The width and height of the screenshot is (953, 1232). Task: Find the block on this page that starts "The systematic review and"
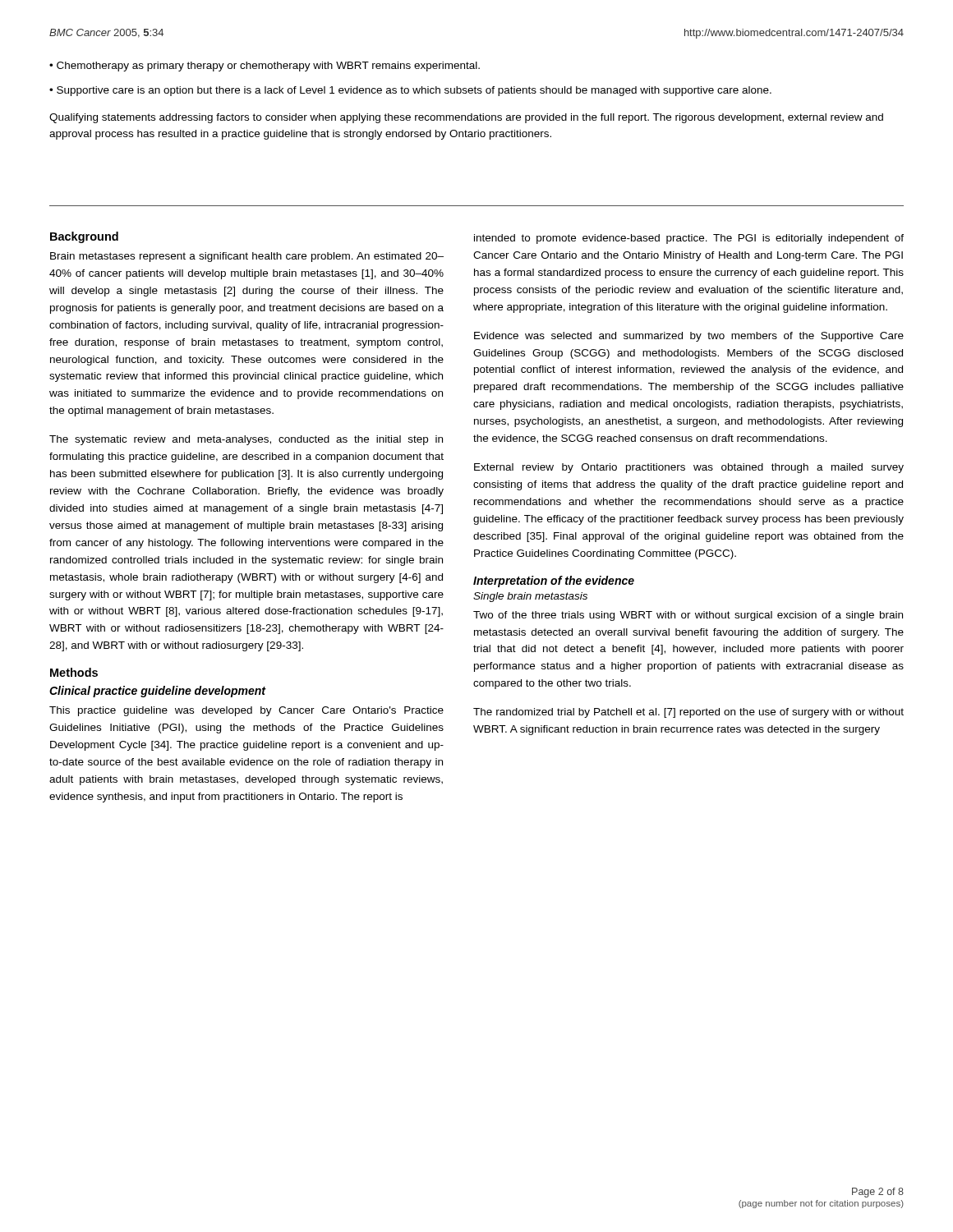pos(246,542)
